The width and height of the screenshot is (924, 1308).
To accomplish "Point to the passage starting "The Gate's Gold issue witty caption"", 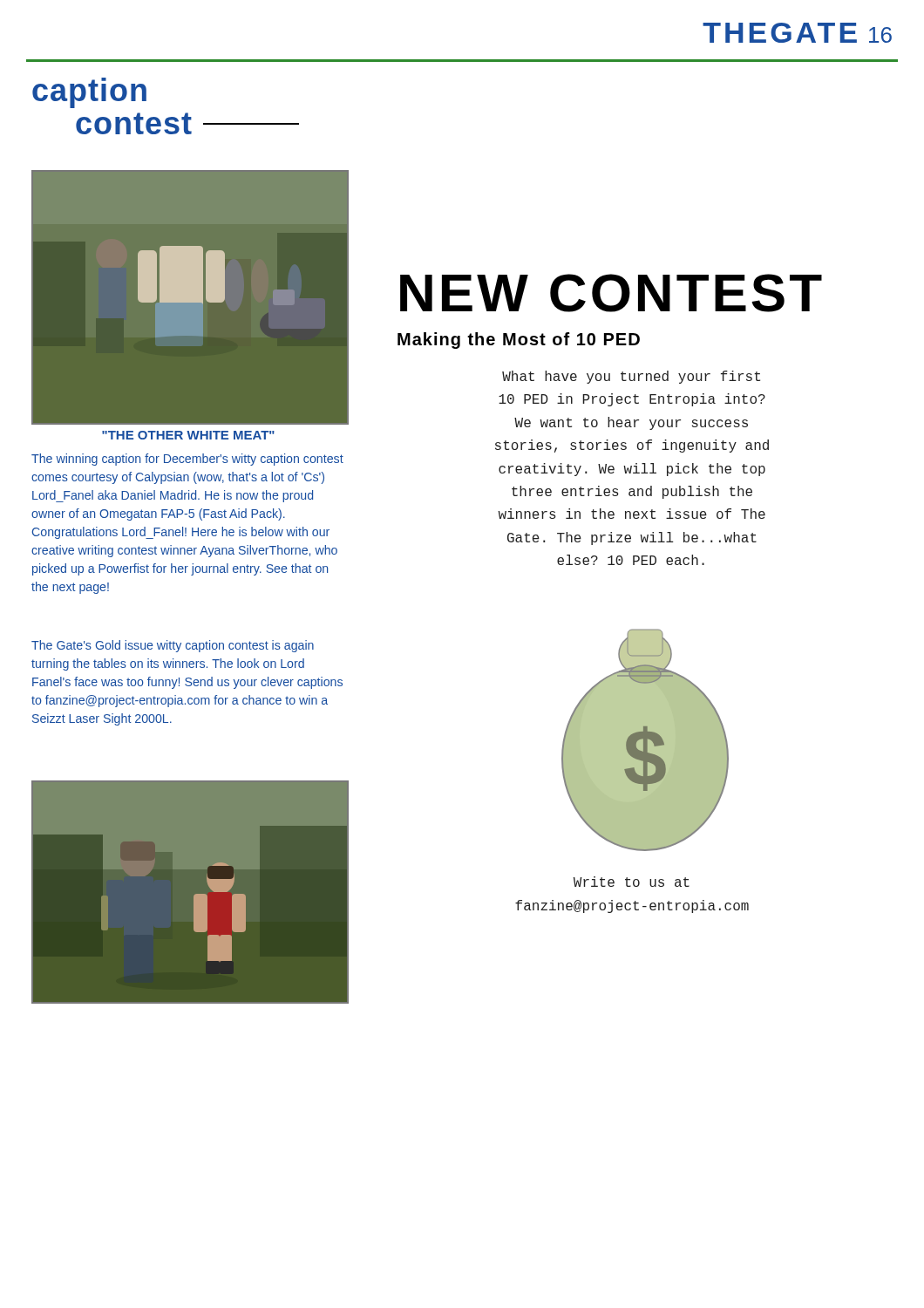I will tap(187, 682).
